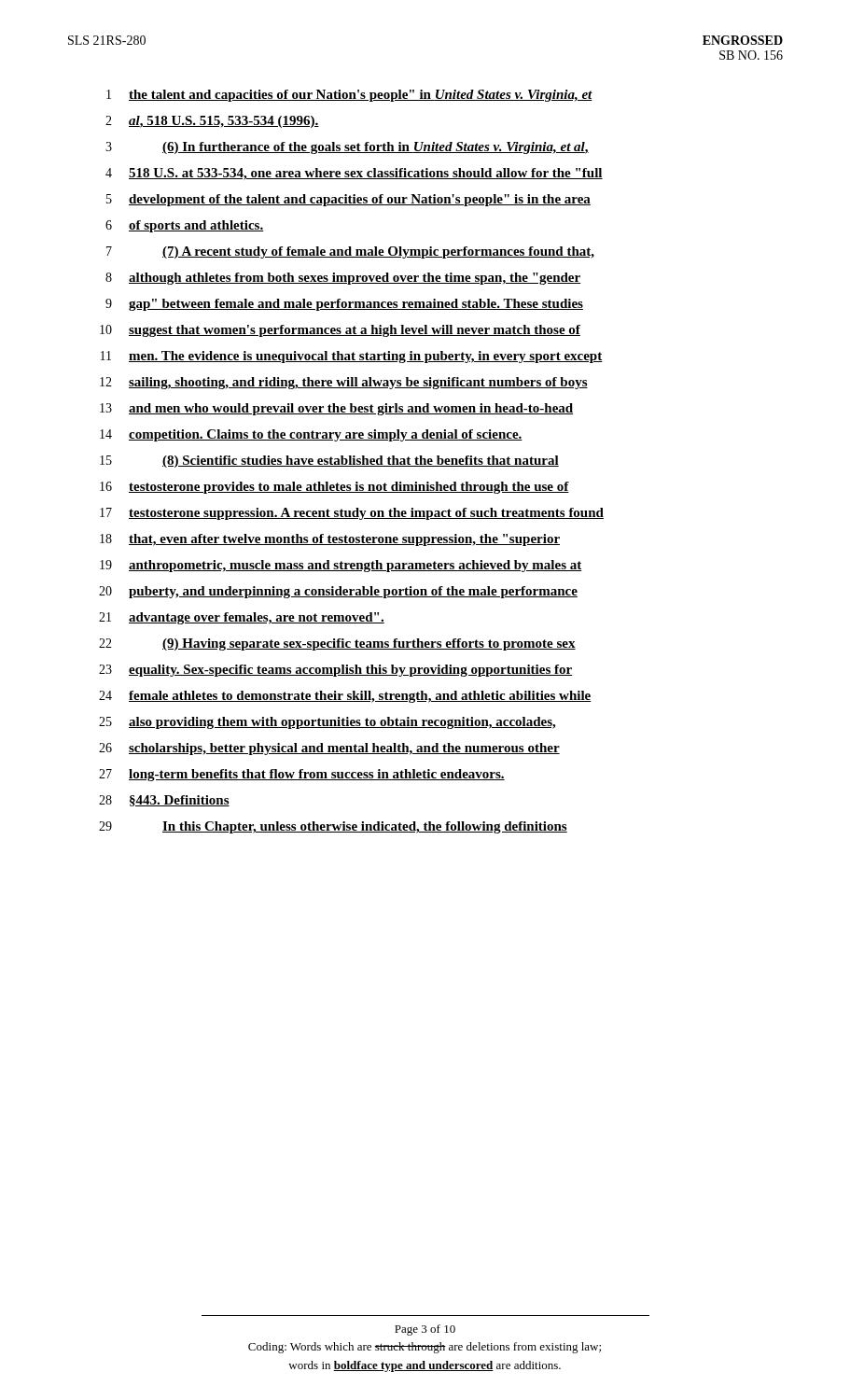
Task: Point to the text starting "2 al, 518 U.S."
Action: click(212, 122)
